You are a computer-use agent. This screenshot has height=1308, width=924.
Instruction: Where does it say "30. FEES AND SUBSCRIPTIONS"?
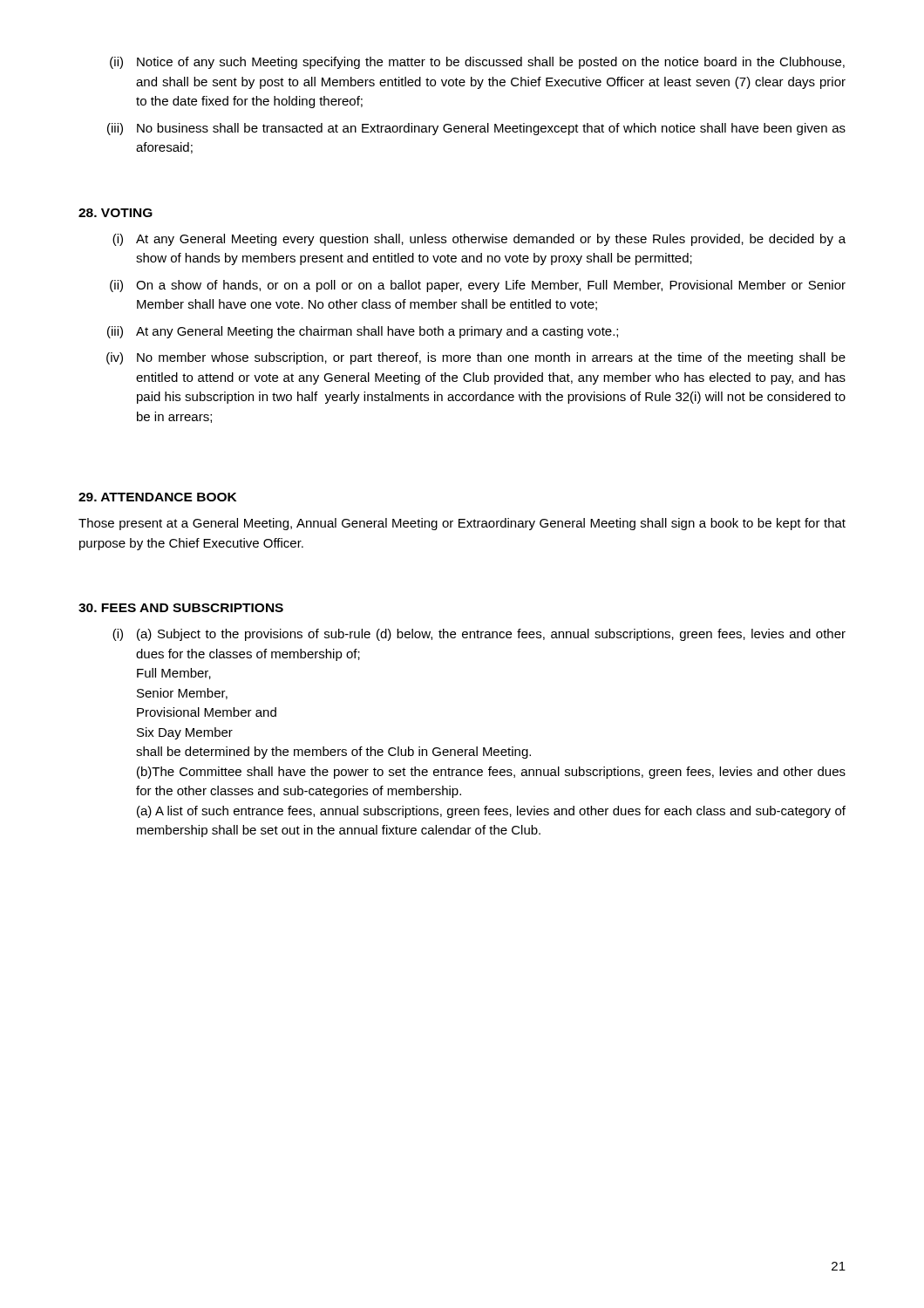pyautogui.click(x=181, y=607)
